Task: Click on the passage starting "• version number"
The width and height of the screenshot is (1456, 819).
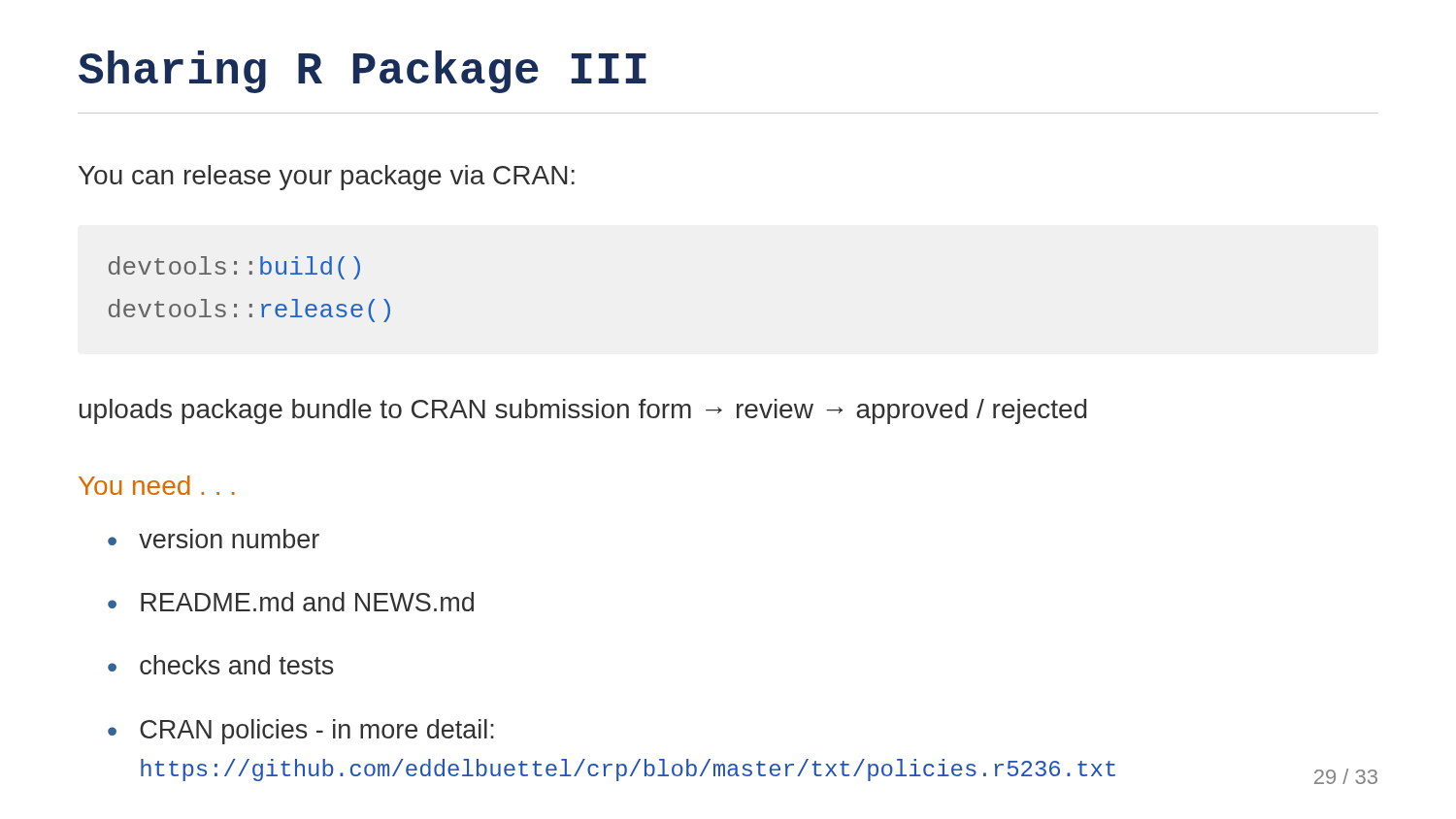Action: click(213, 542)
